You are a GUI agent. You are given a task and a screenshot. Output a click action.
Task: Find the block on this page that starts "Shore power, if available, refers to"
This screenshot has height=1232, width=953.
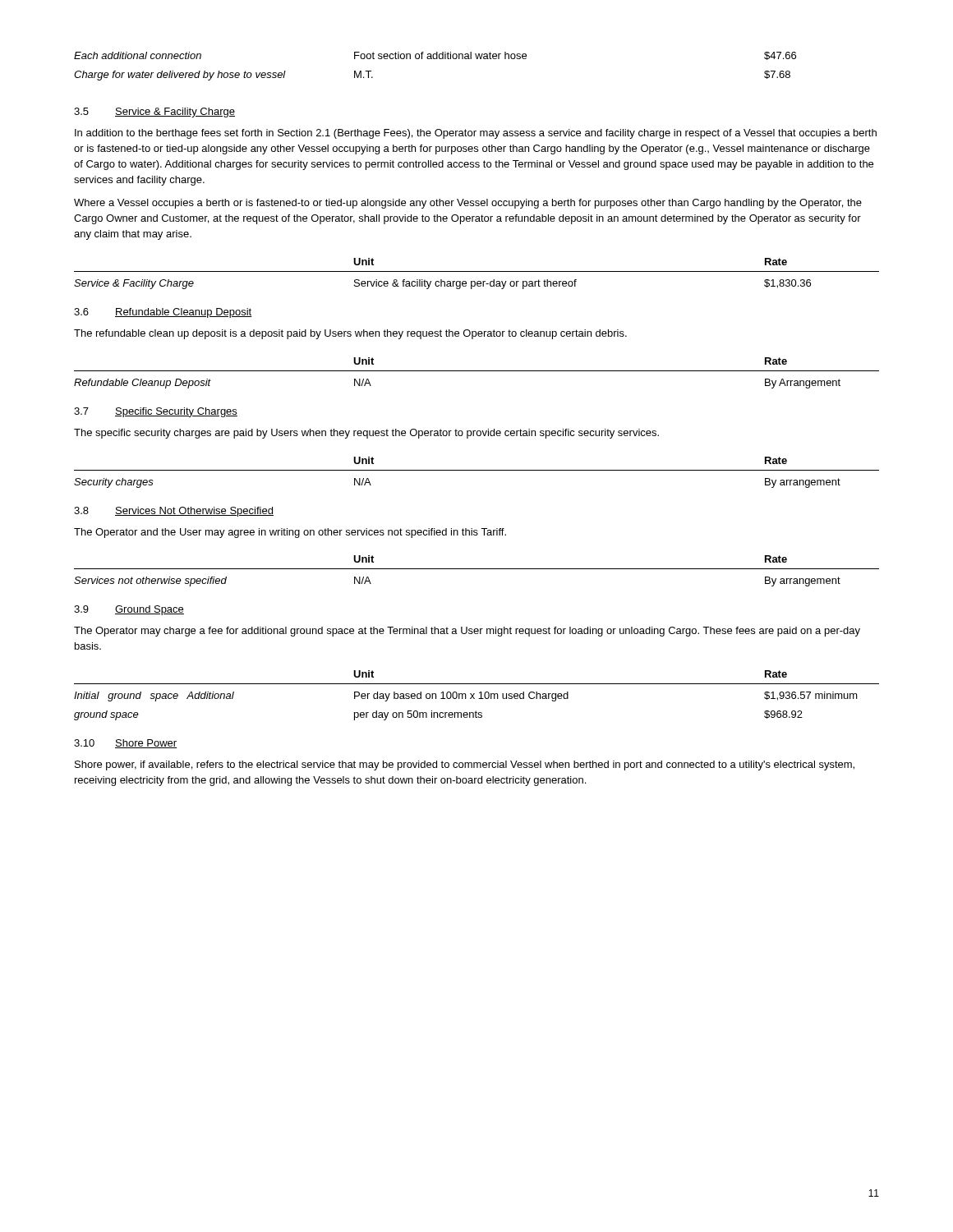pyautogui.click(x=476, y=773)
